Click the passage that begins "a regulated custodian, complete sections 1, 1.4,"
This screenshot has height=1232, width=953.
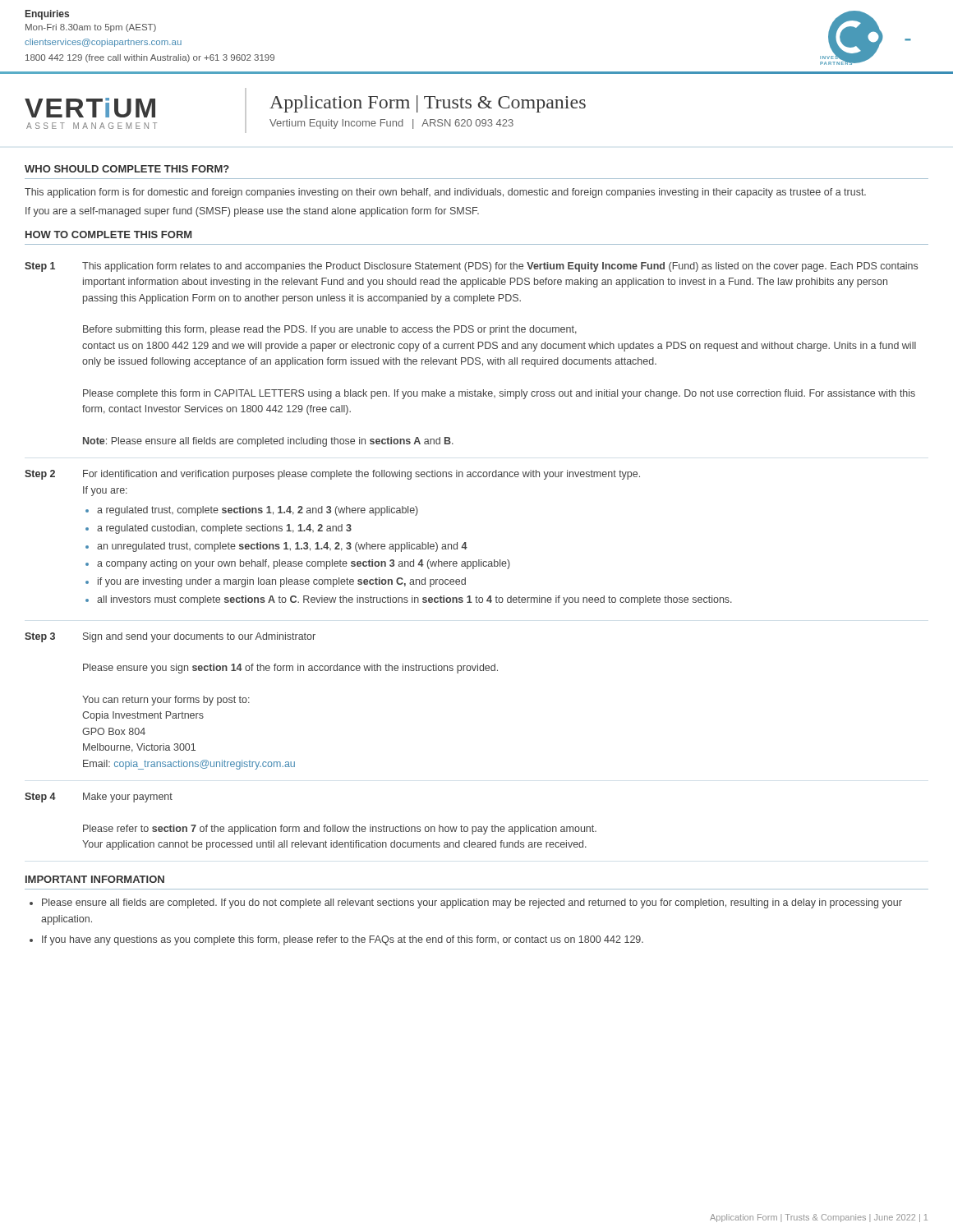tap(224, 528)
